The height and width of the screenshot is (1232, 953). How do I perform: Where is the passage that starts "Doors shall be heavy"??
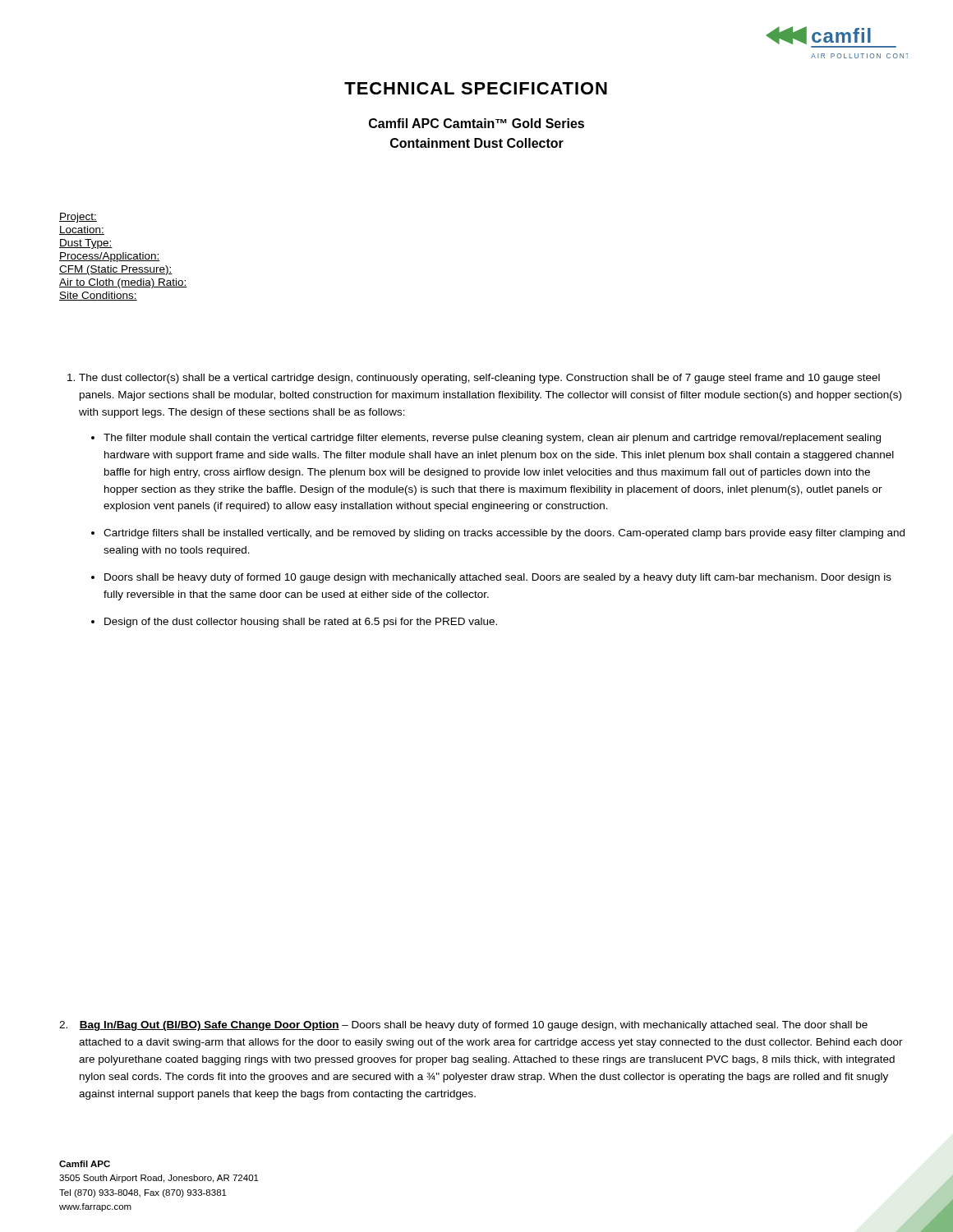tap(497, 586)
